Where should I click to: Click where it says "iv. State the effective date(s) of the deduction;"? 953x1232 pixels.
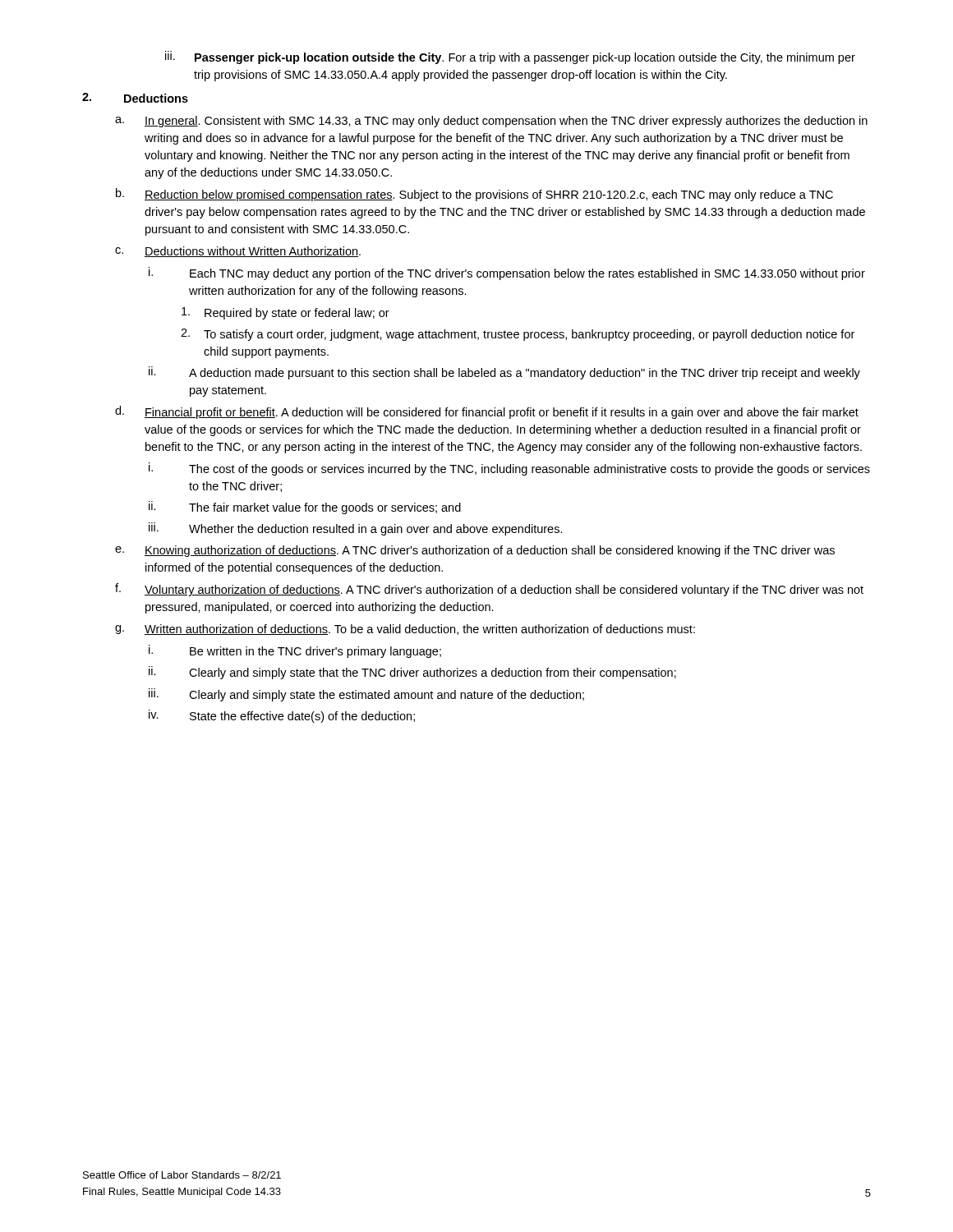(282, 716)
